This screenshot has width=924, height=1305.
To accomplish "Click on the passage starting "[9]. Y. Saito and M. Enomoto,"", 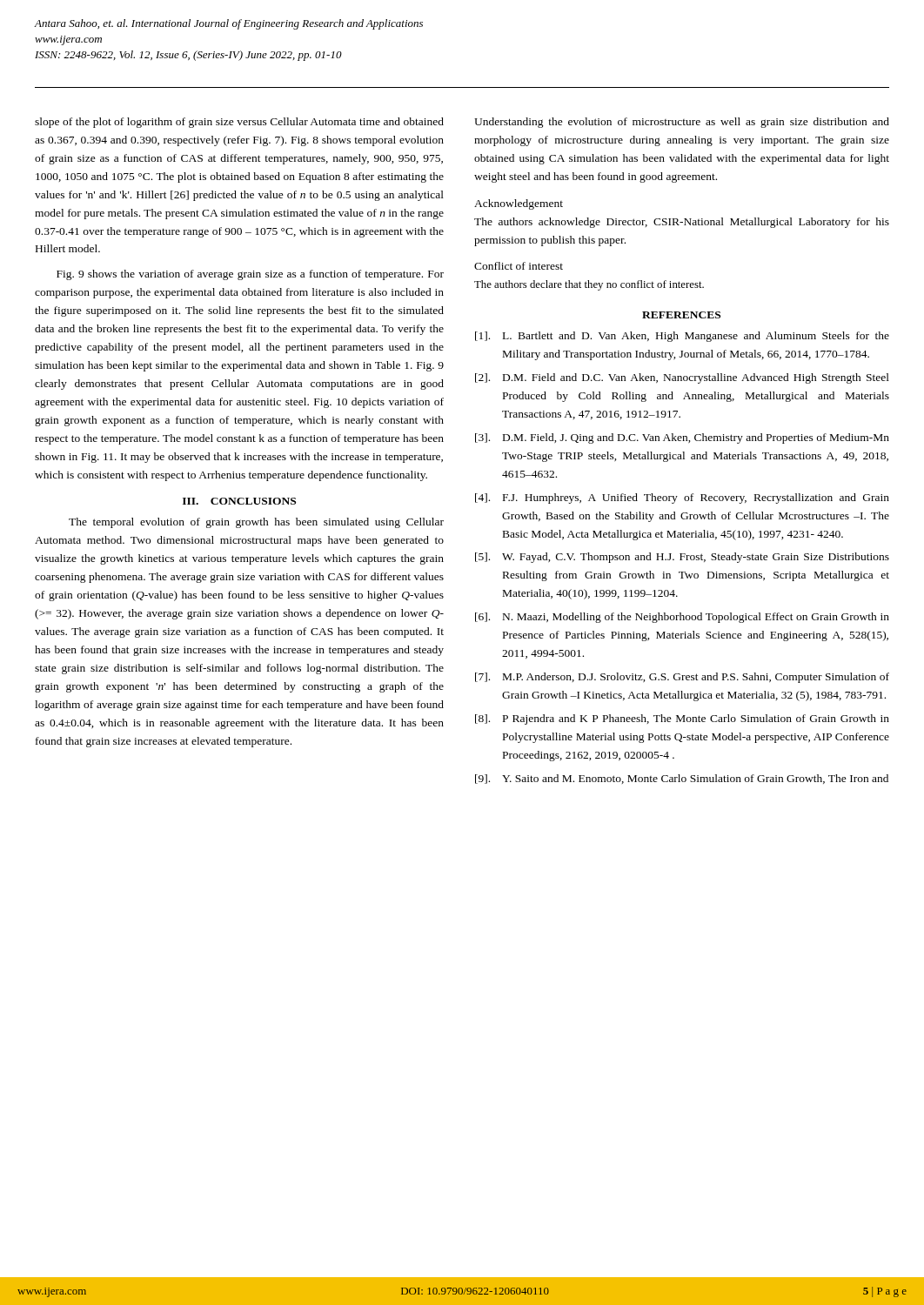I will point(682,779).
